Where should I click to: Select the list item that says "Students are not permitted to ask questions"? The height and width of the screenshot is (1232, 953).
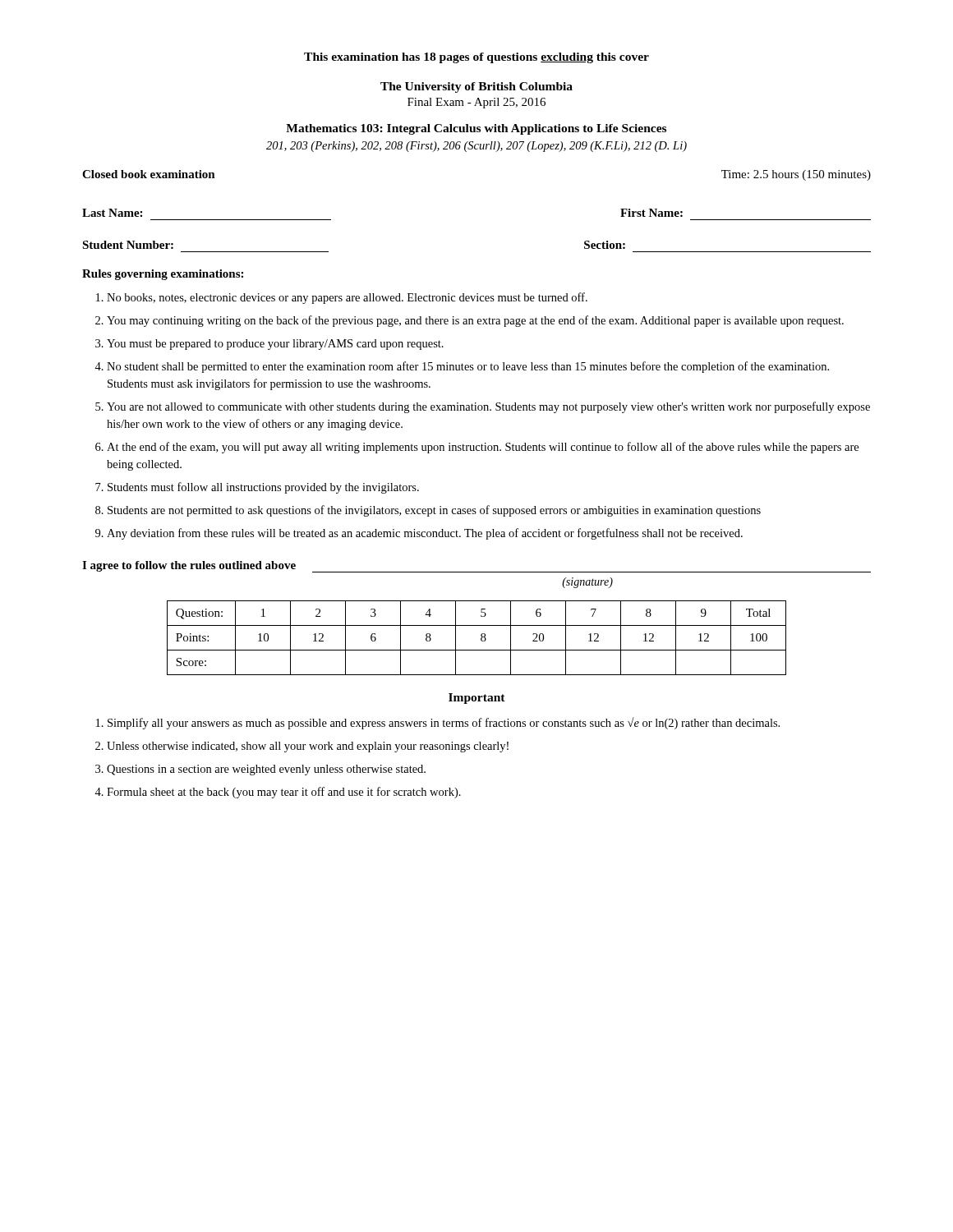(x=434, y=510)
